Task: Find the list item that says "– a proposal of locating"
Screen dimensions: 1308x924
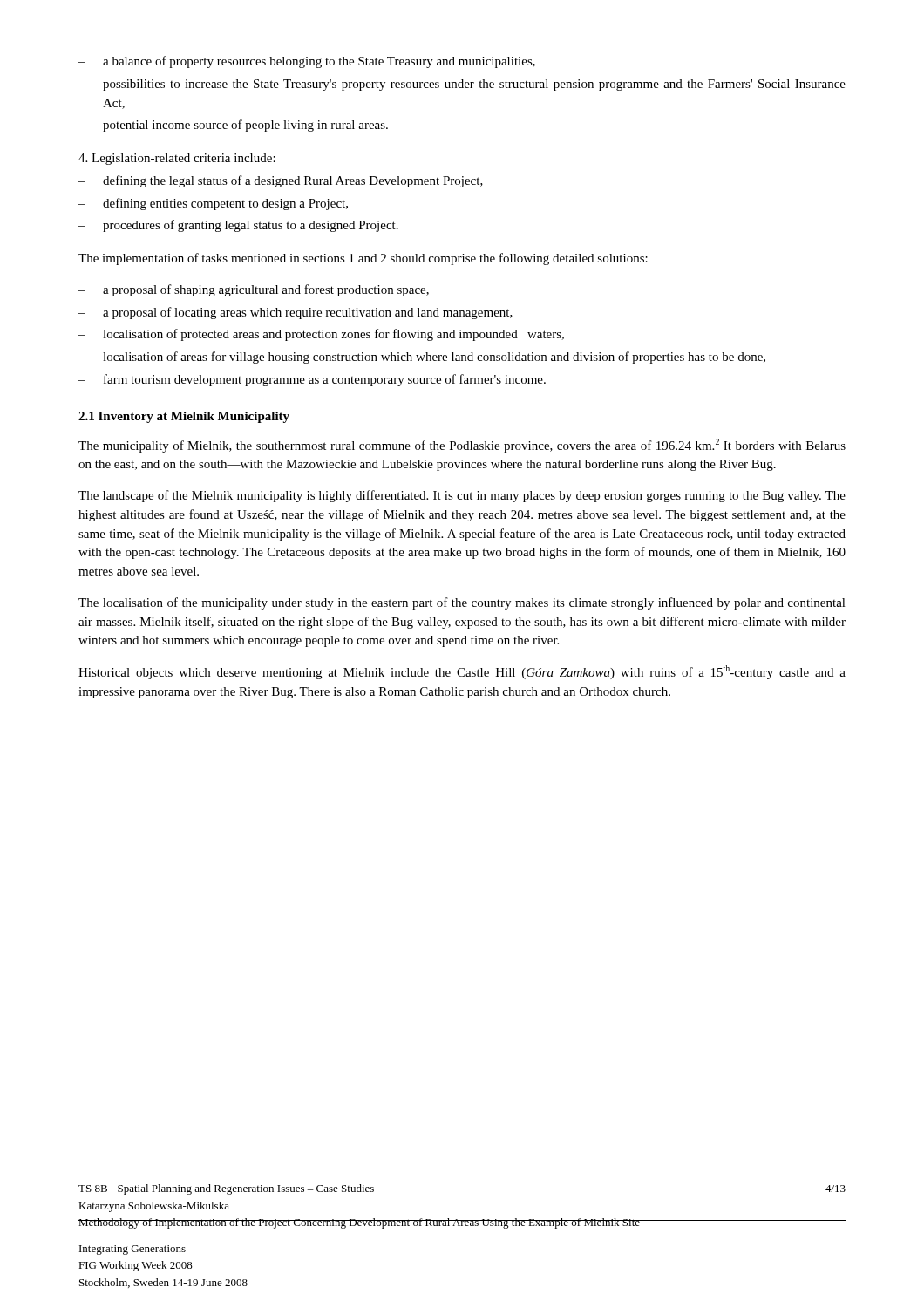Action: 462,313
